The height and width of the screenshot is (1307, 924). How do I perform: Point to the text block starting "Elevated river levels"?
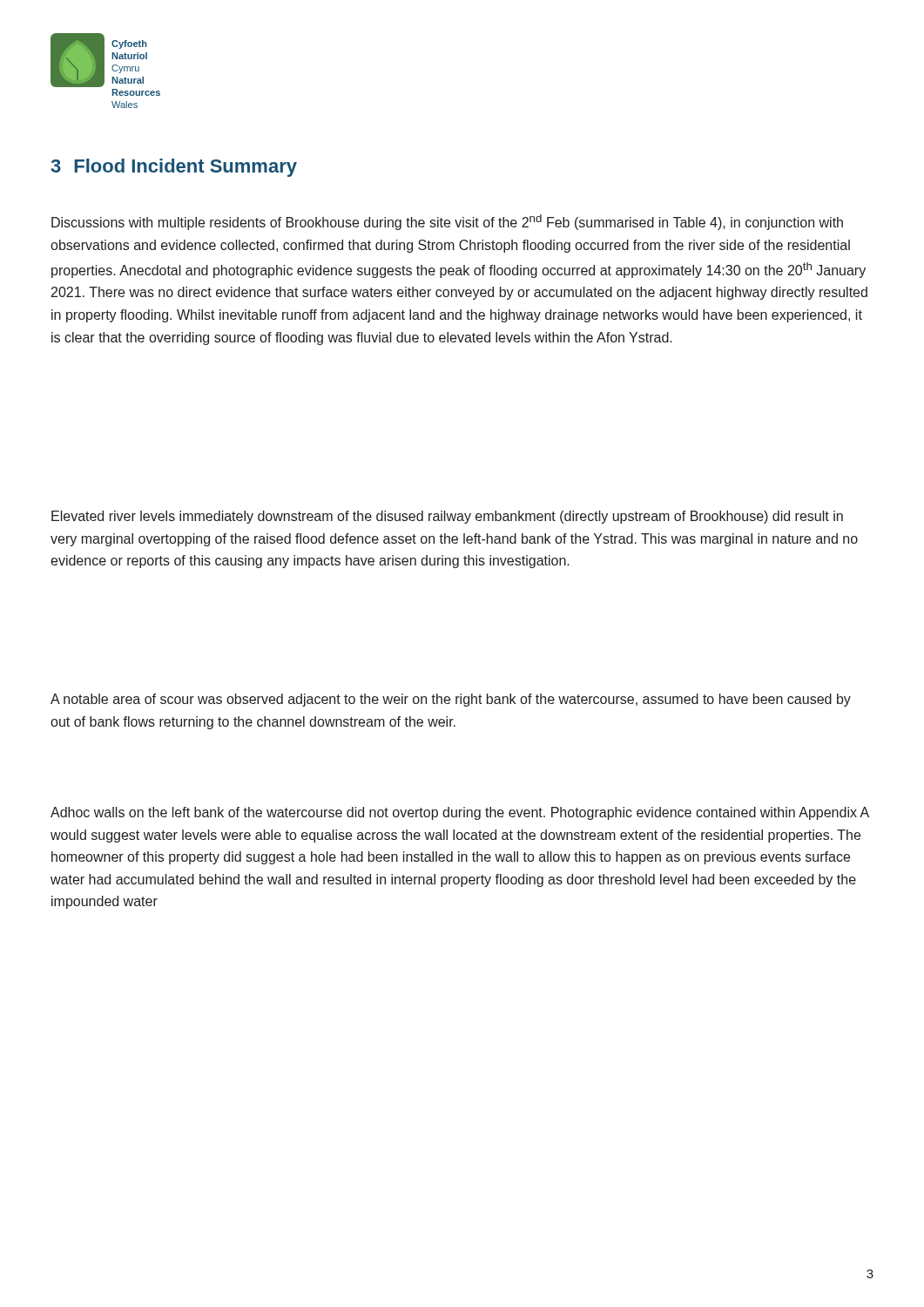454,539
